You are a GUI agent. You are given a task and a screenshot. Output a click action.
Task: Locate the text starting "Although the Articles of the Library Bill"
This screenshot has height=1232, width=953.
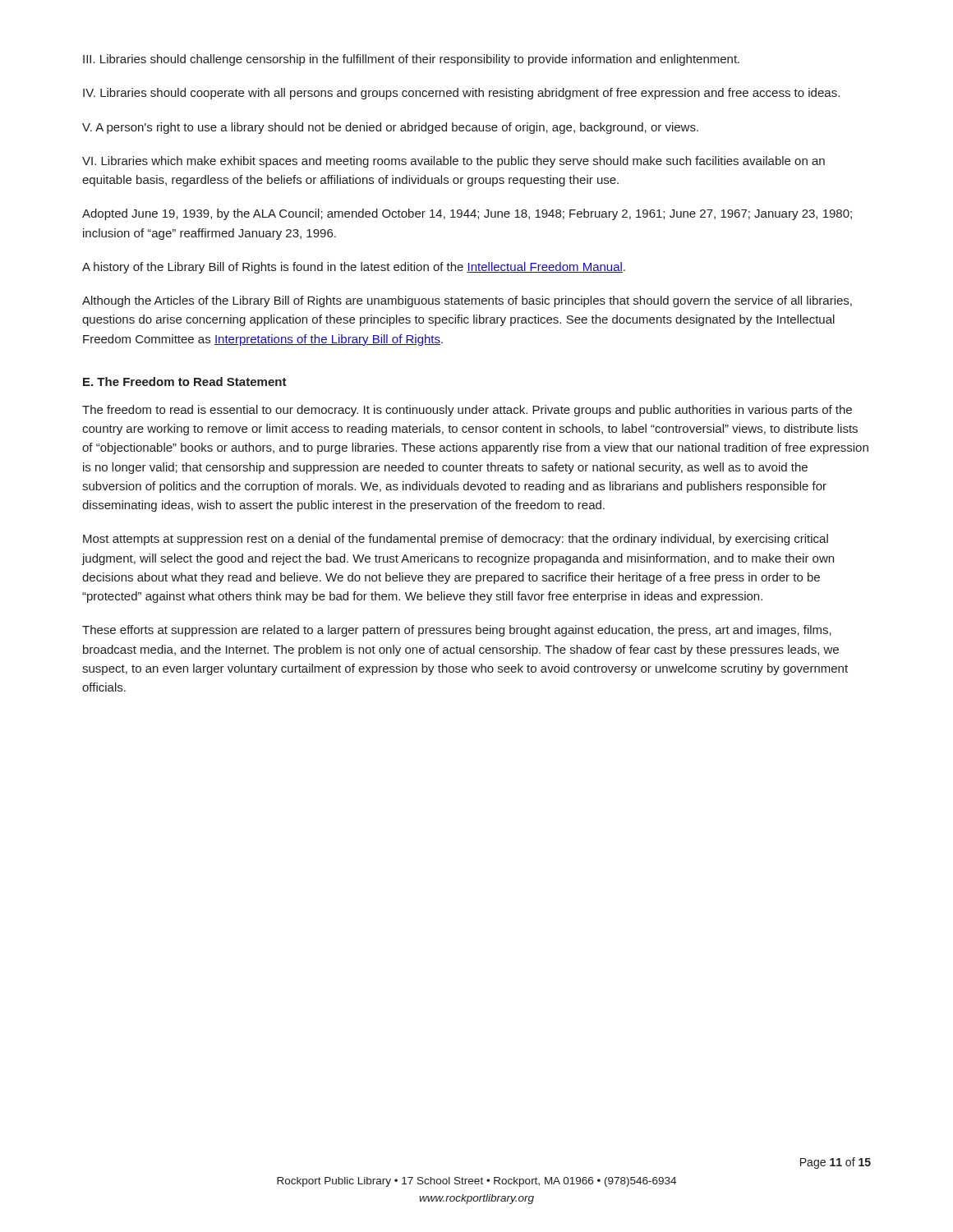476,319
